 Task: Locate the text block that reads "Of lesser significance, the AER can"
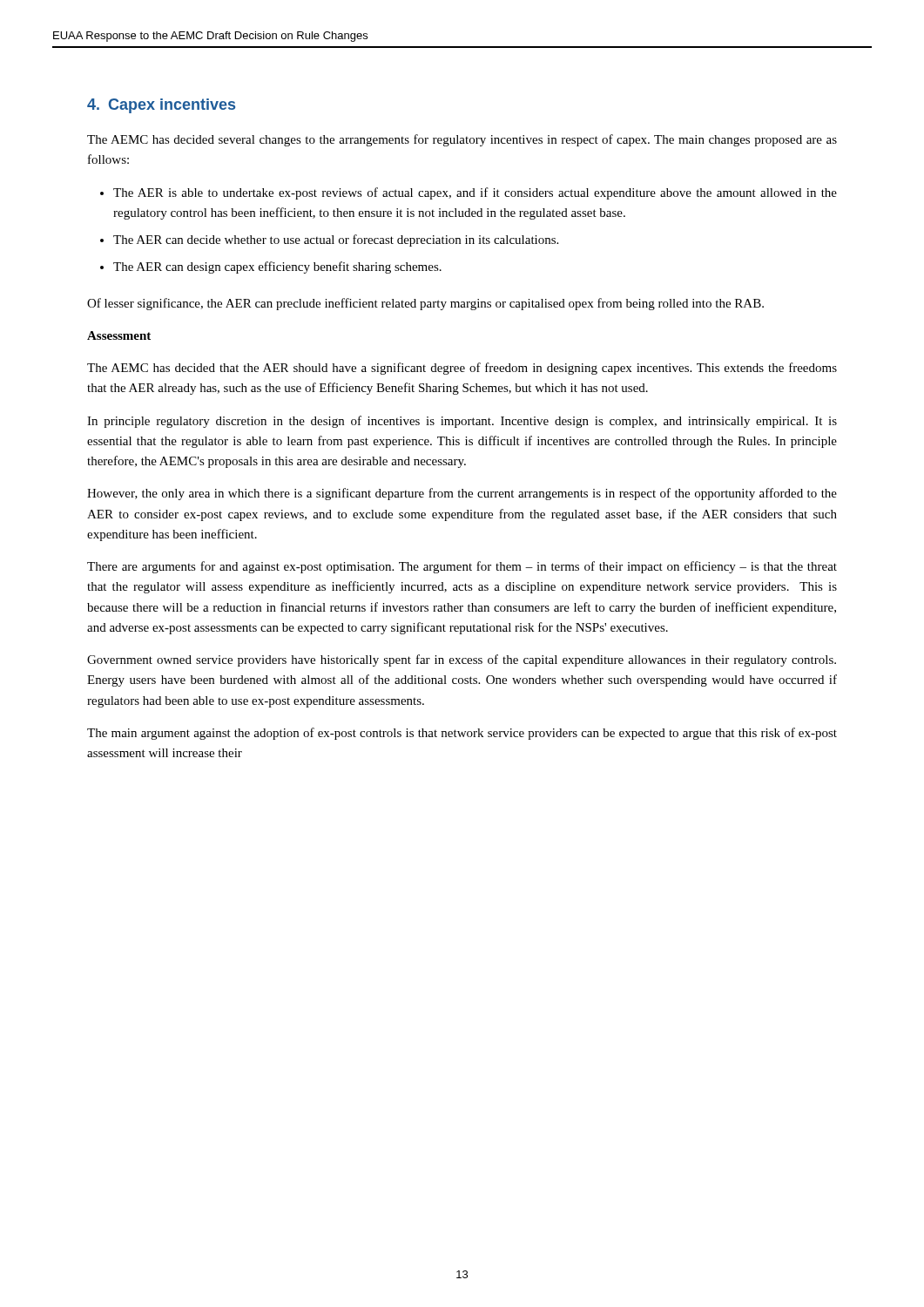462,303
